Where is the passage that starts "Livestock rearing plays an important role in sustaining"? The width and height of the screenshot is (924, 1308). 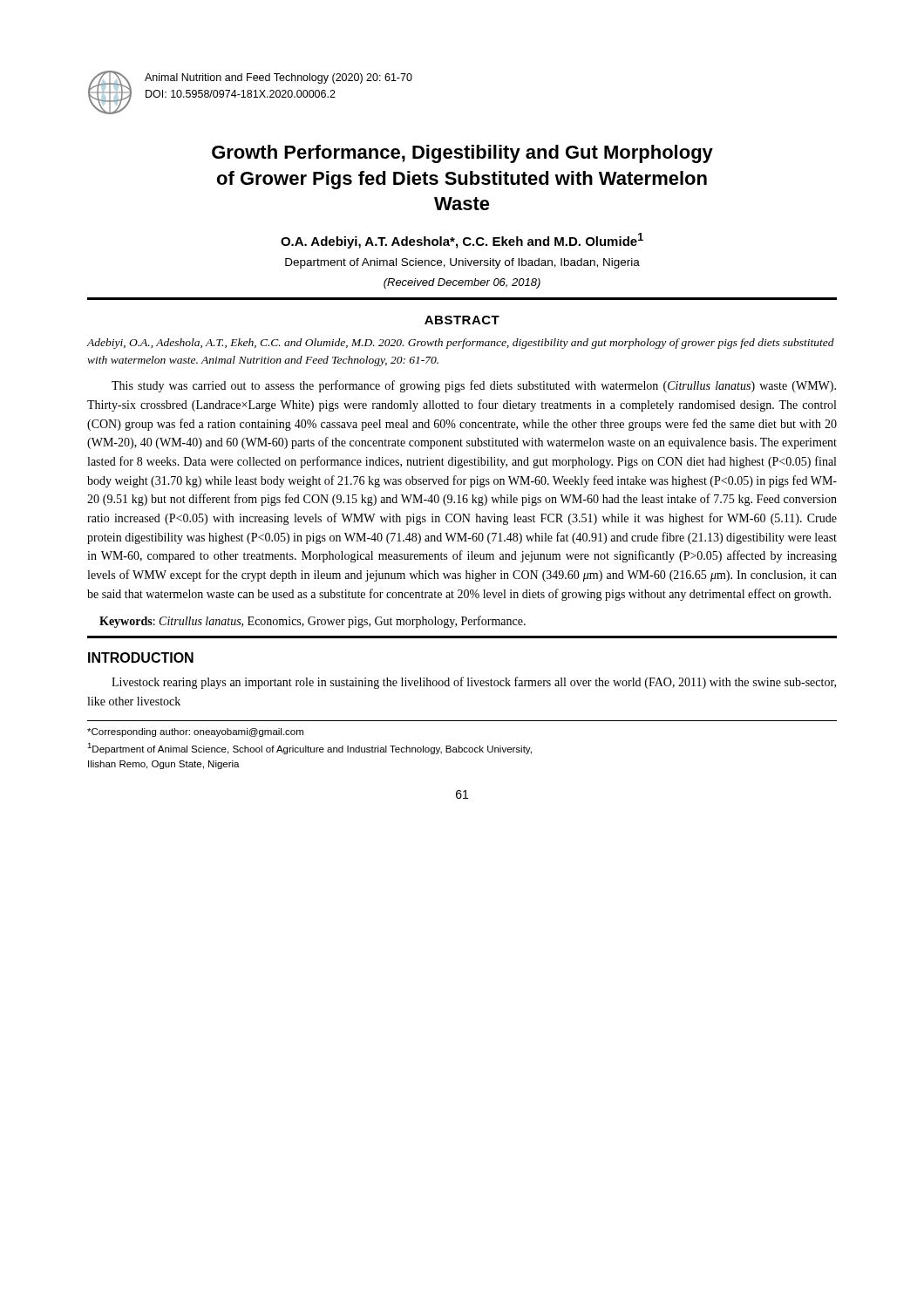coord(462,692)
